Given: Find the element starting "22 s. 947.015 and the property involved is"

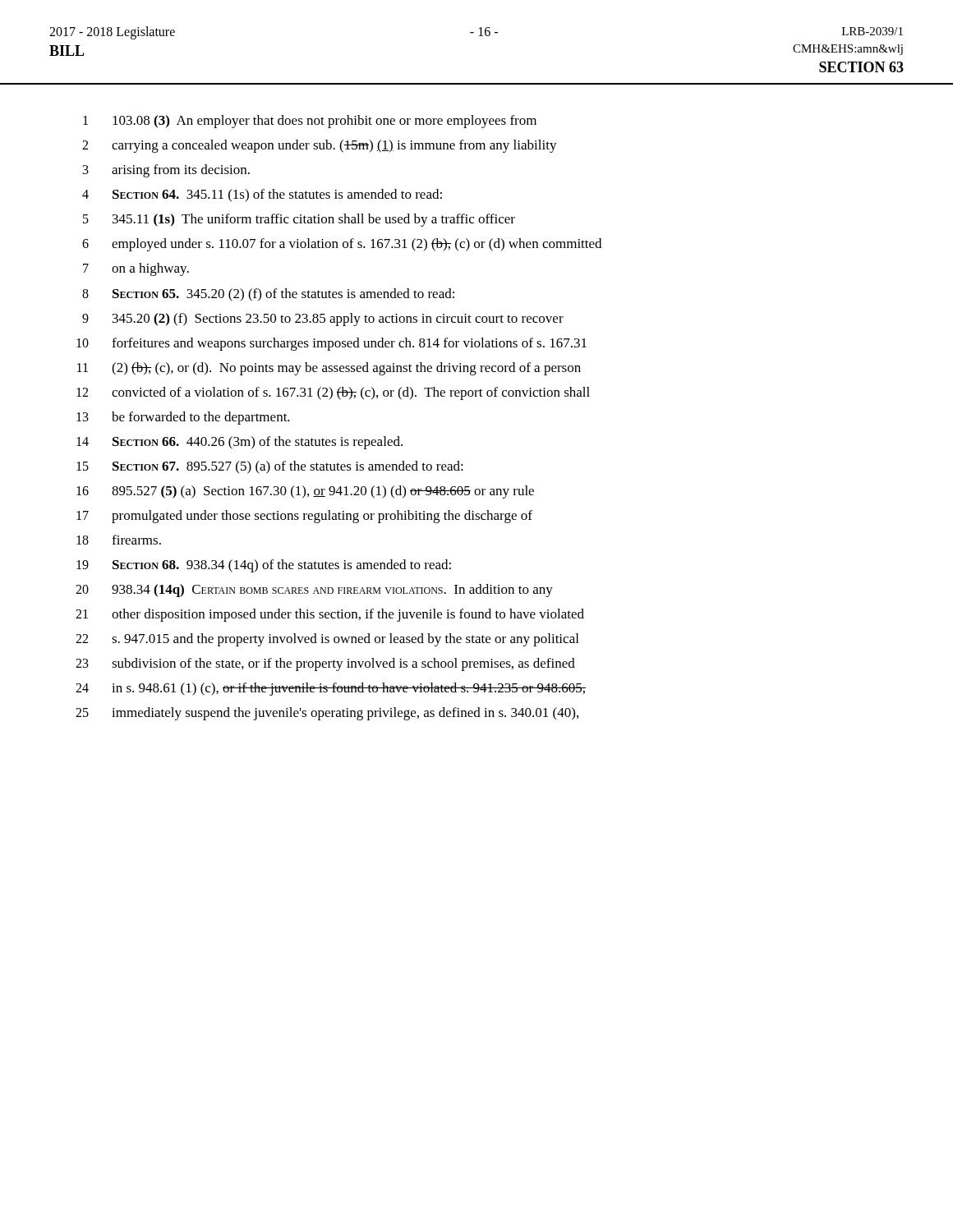Looking at the screenshot, I should coord(476,639).
